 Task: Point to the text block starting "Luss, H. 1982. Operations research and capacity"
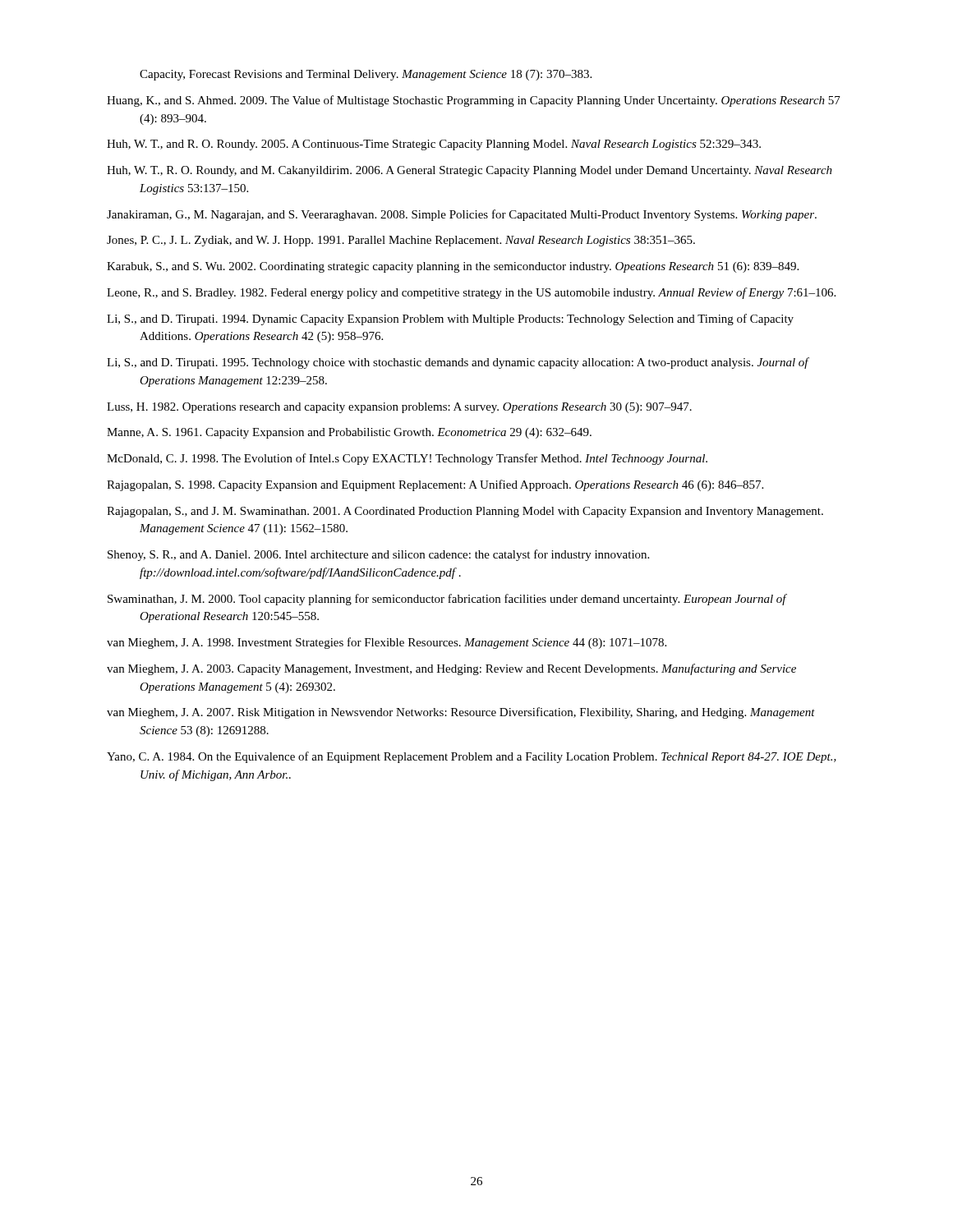(399, 406)
